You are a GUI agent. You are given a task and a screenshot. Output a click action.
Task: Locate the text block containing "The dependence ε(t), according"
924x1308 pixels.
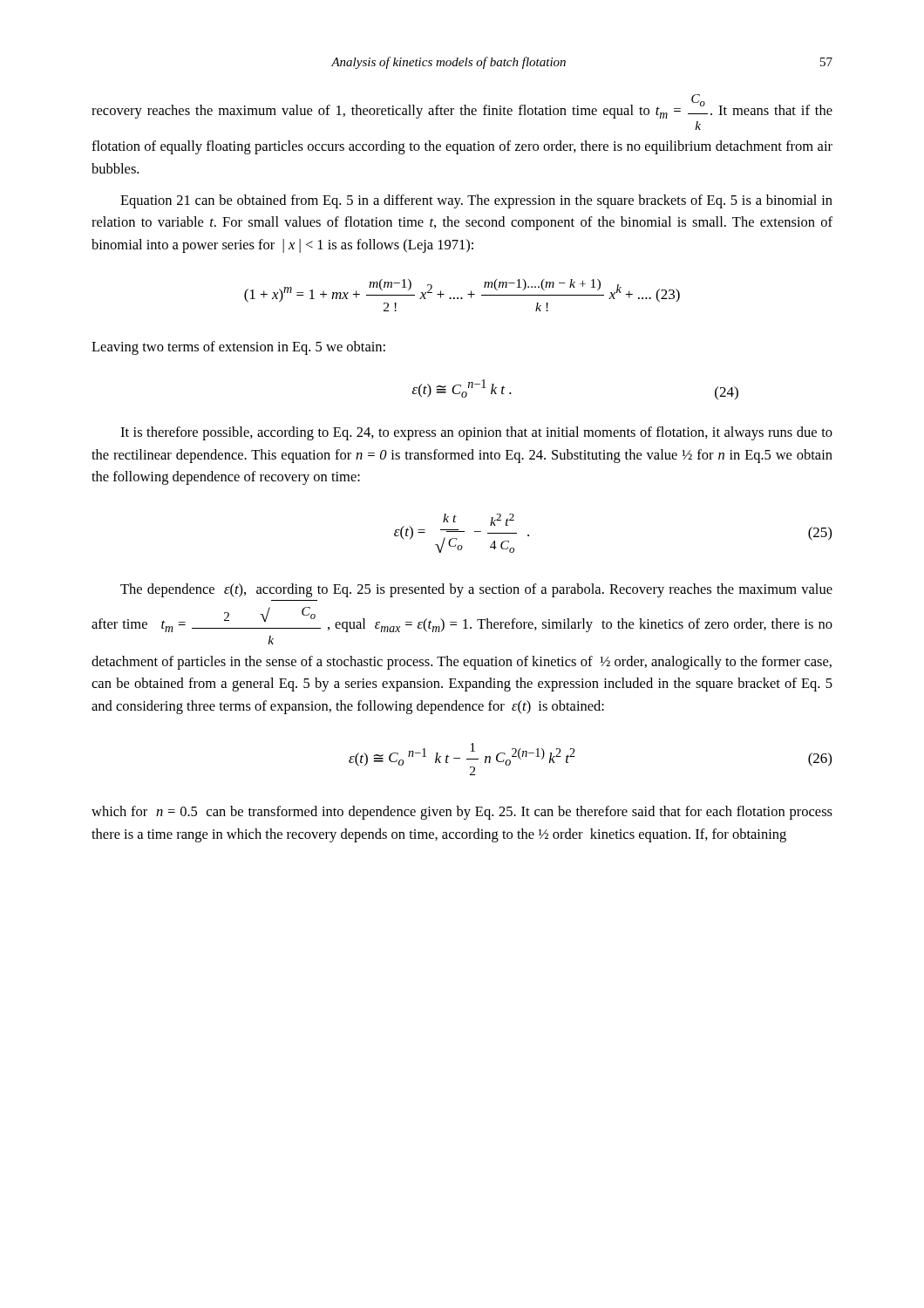click(x=462, y=648)
